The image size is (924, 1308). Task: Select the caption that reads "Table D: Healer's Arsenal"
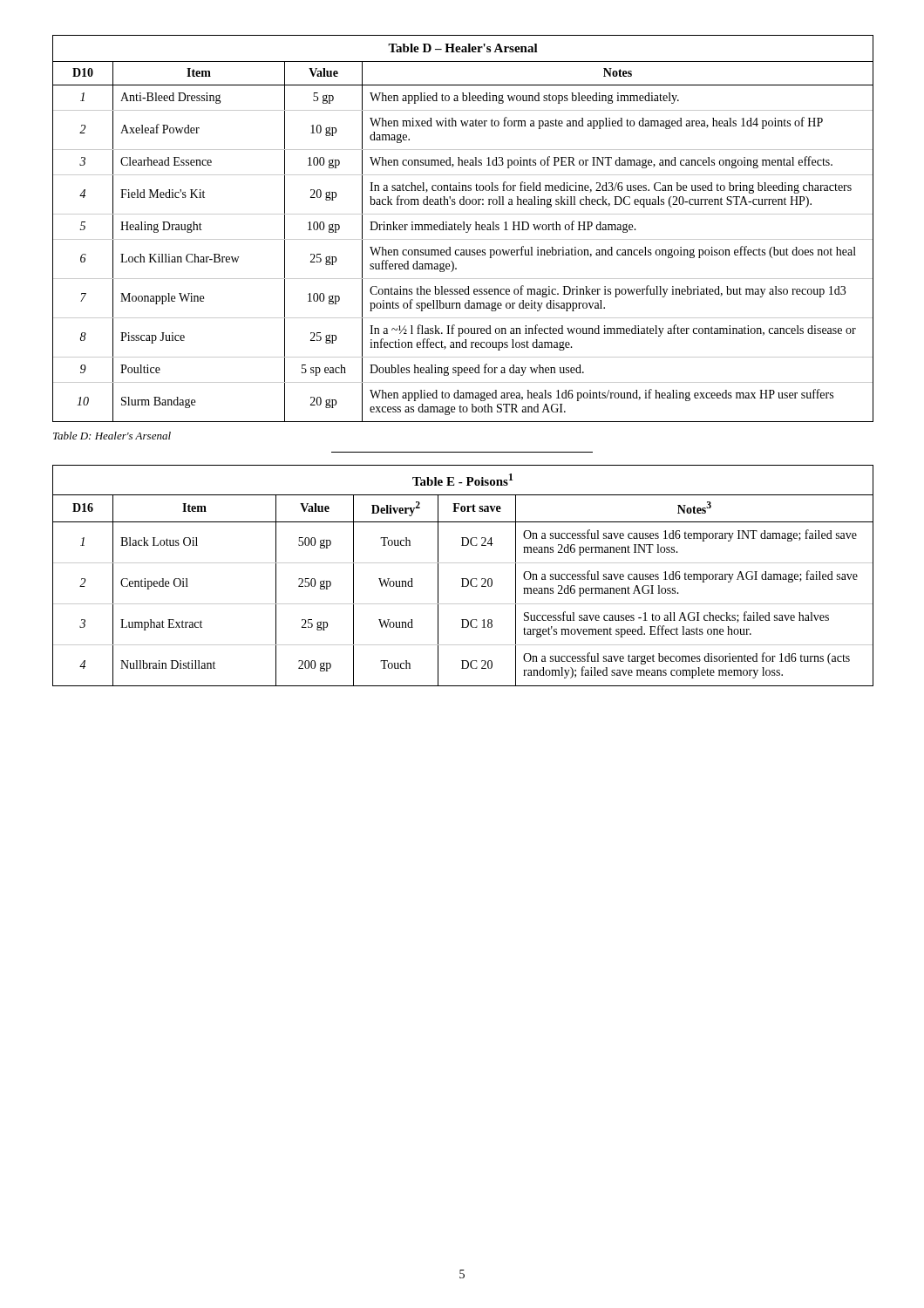(x=112, y=436)
